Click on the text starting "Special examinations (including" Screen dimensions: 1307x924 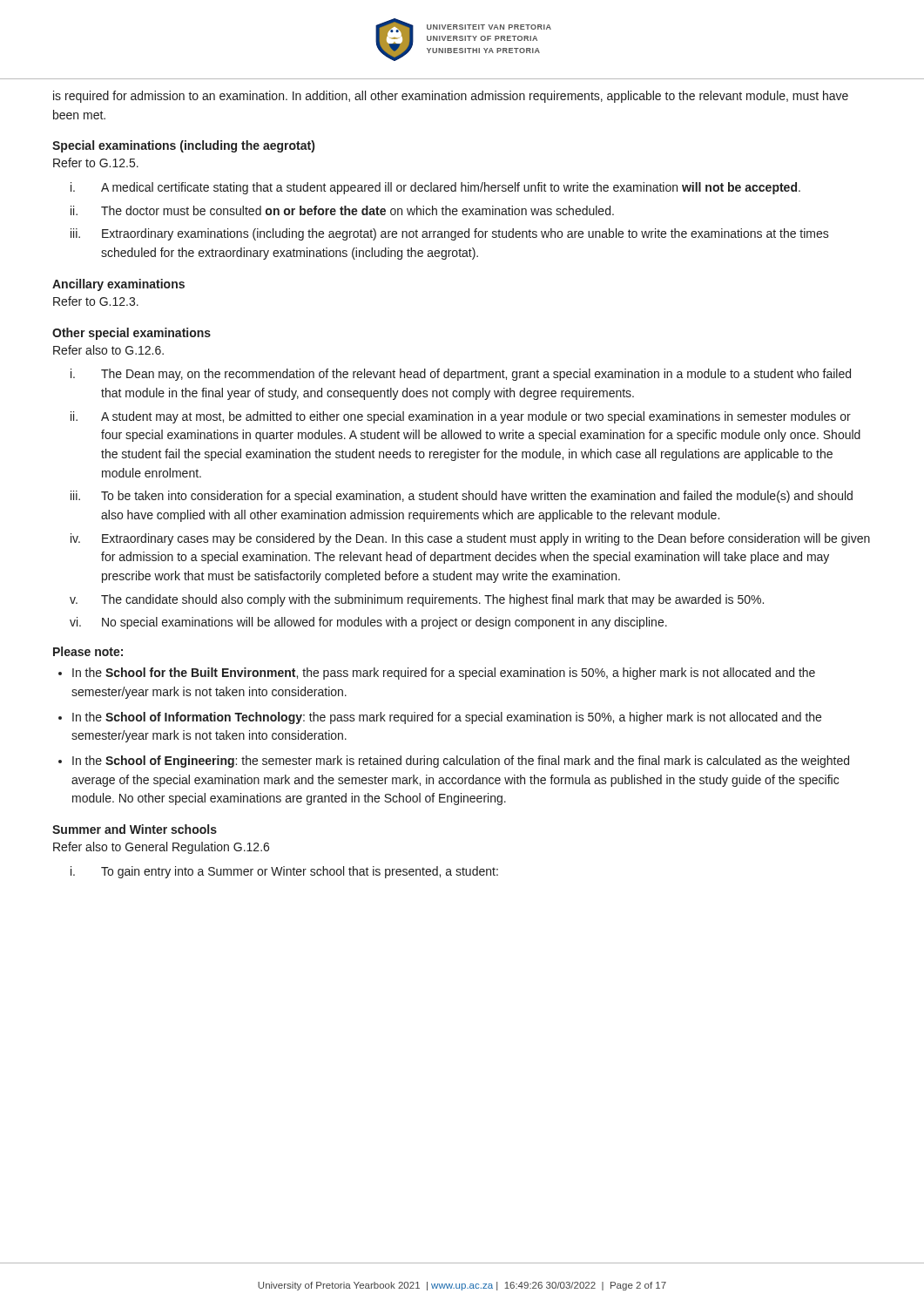[183, 146]
